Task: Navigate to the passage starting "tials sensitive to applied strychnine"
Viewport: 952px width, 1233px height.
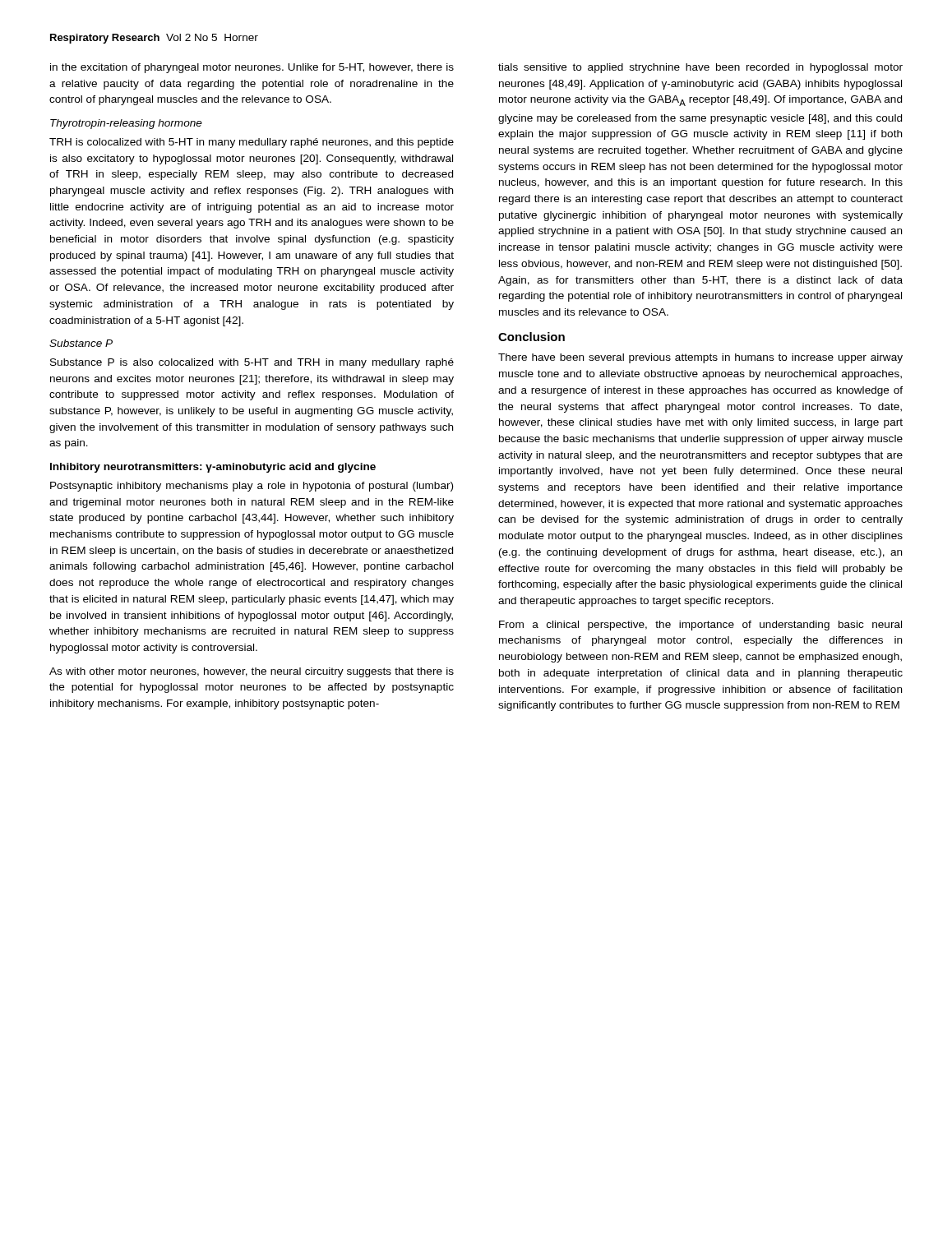Action: pos(700,190)
